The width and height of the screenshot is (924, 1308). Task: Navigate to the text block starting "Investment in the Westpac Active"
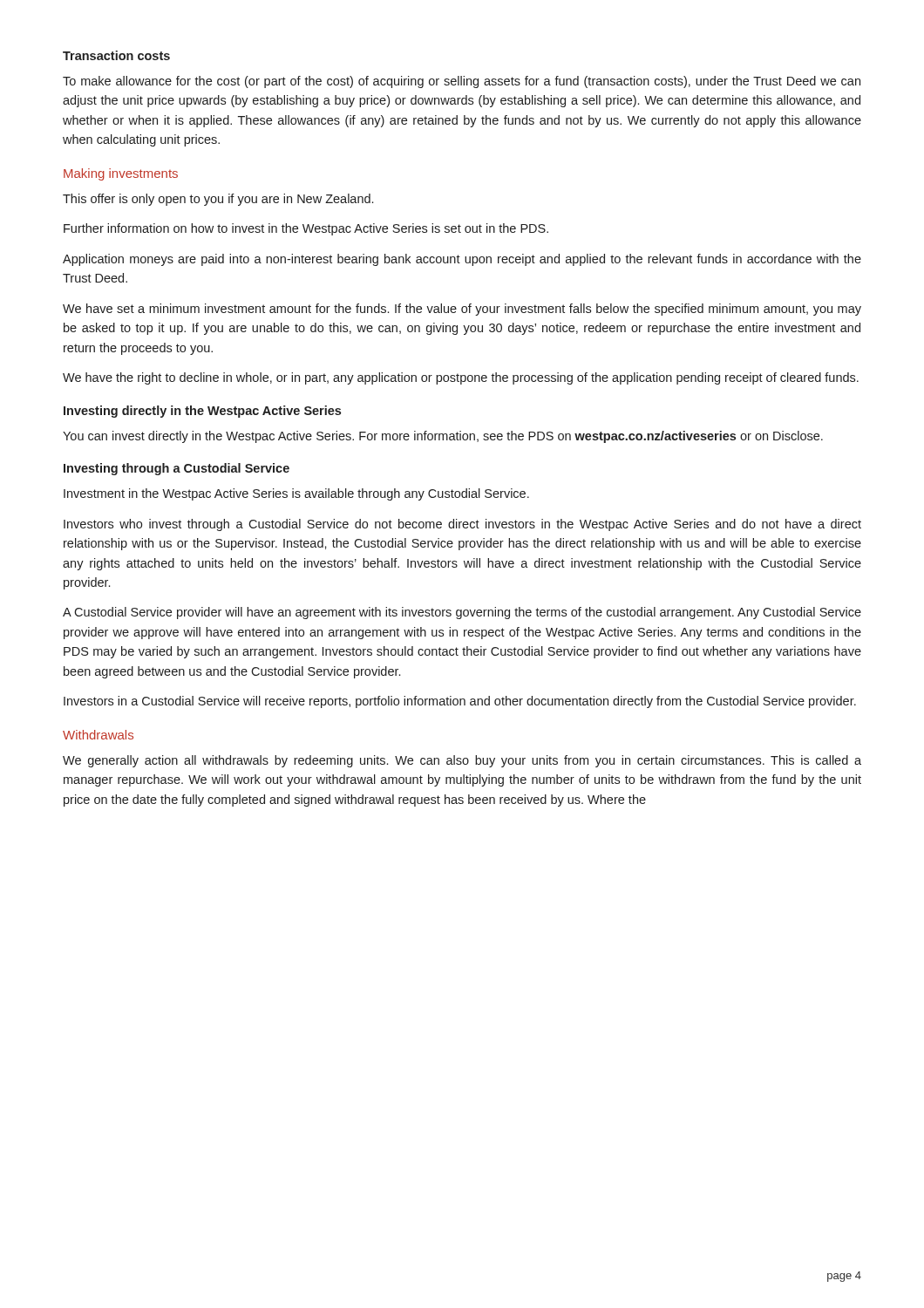coord(462,494)
